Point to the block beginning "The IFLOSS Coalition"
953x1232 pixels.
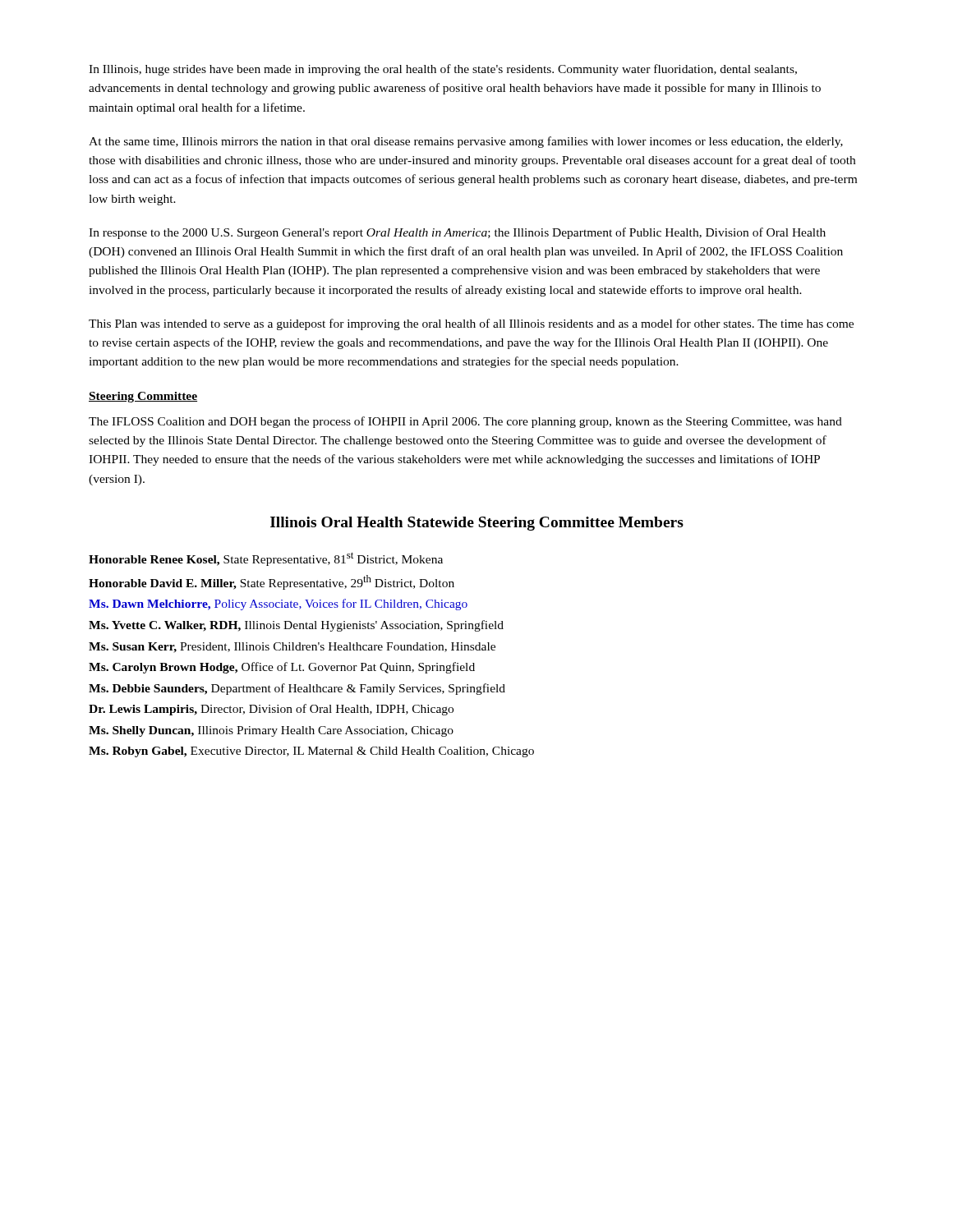(465, 449)
